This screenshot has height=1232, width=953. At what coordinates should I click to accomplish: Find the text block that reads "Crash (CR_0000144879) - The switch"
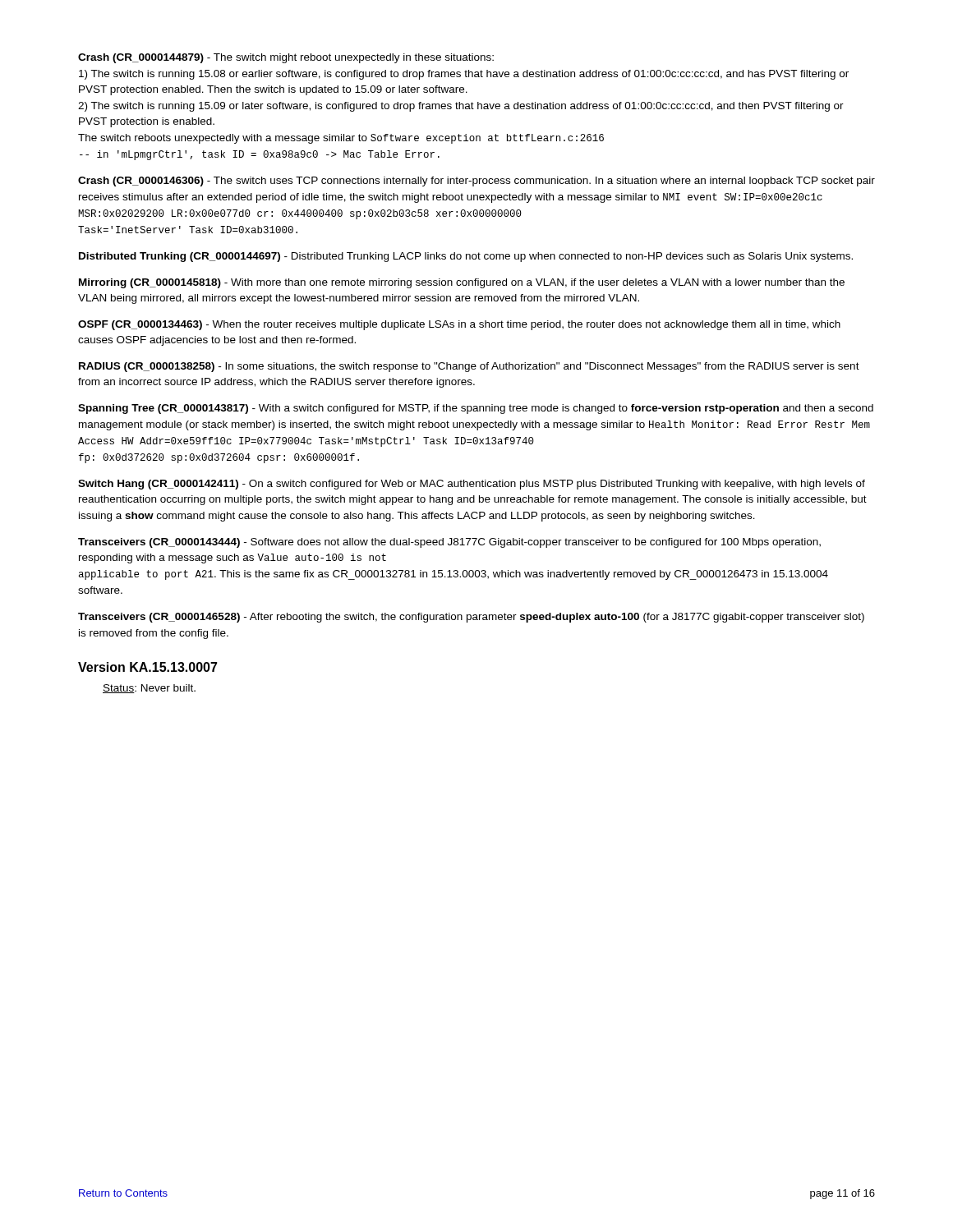(463, 106)
